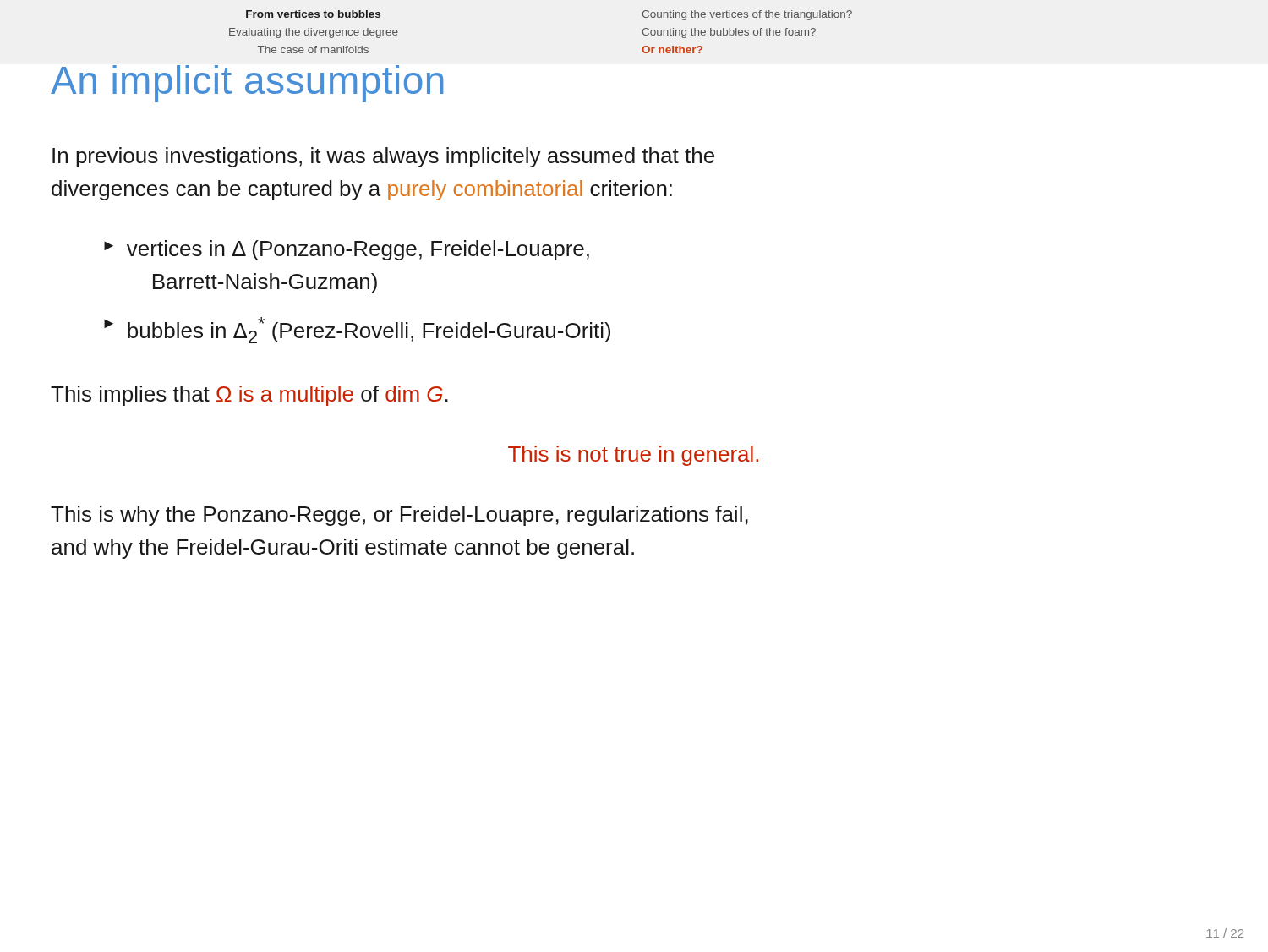Find the block starting "► vertices in Δ (Ponzano-Regge, Freidel-Louapre,"
Screen dimensions: 952x1268
(x=347, y=250)
